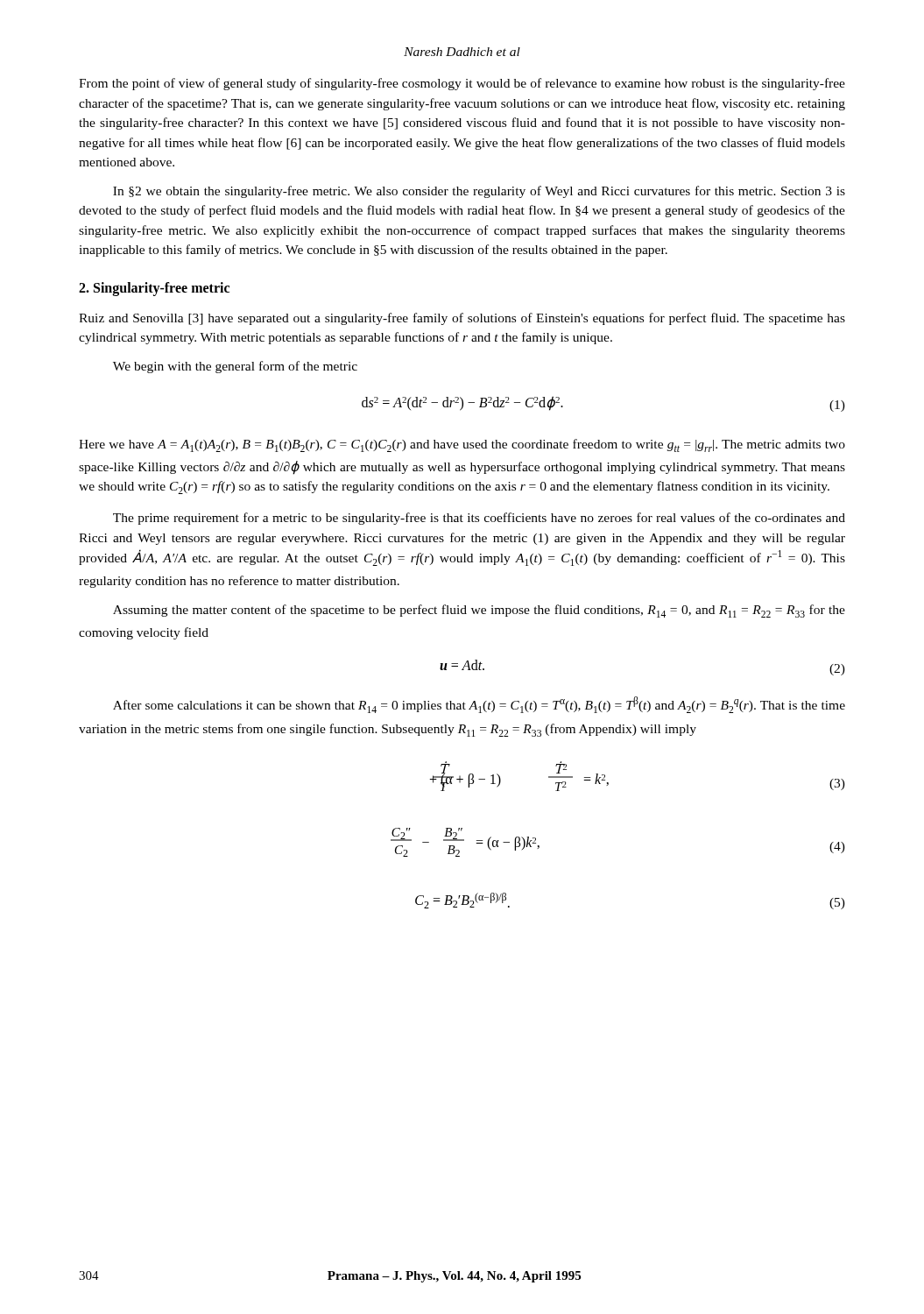This screenshot has width=924, height=1314.
Task: Select the text block containing "After some calculations"
Action: coord(462,717)
